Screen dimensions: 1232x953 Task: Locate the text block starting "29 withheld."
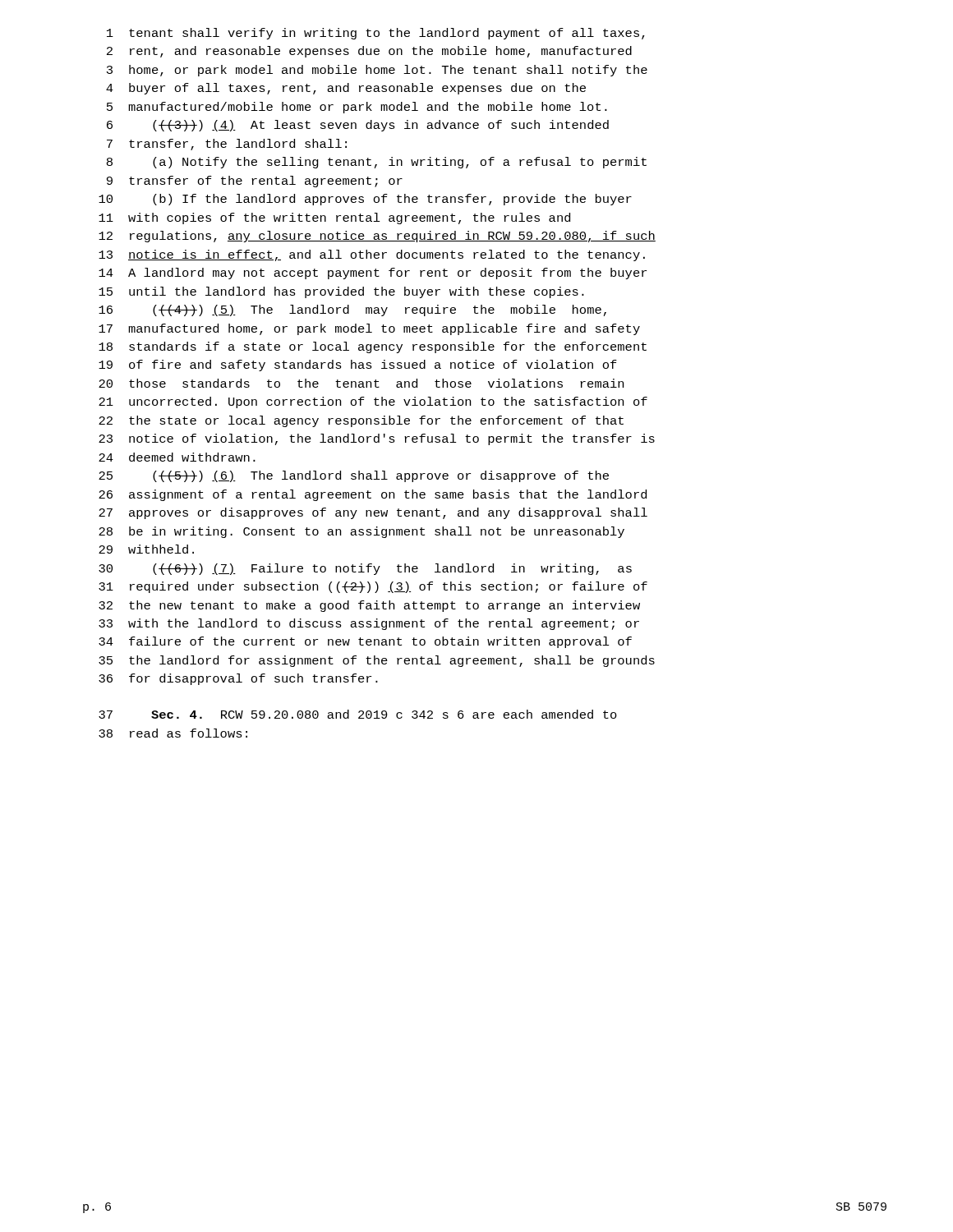click(x=146, y=549)
